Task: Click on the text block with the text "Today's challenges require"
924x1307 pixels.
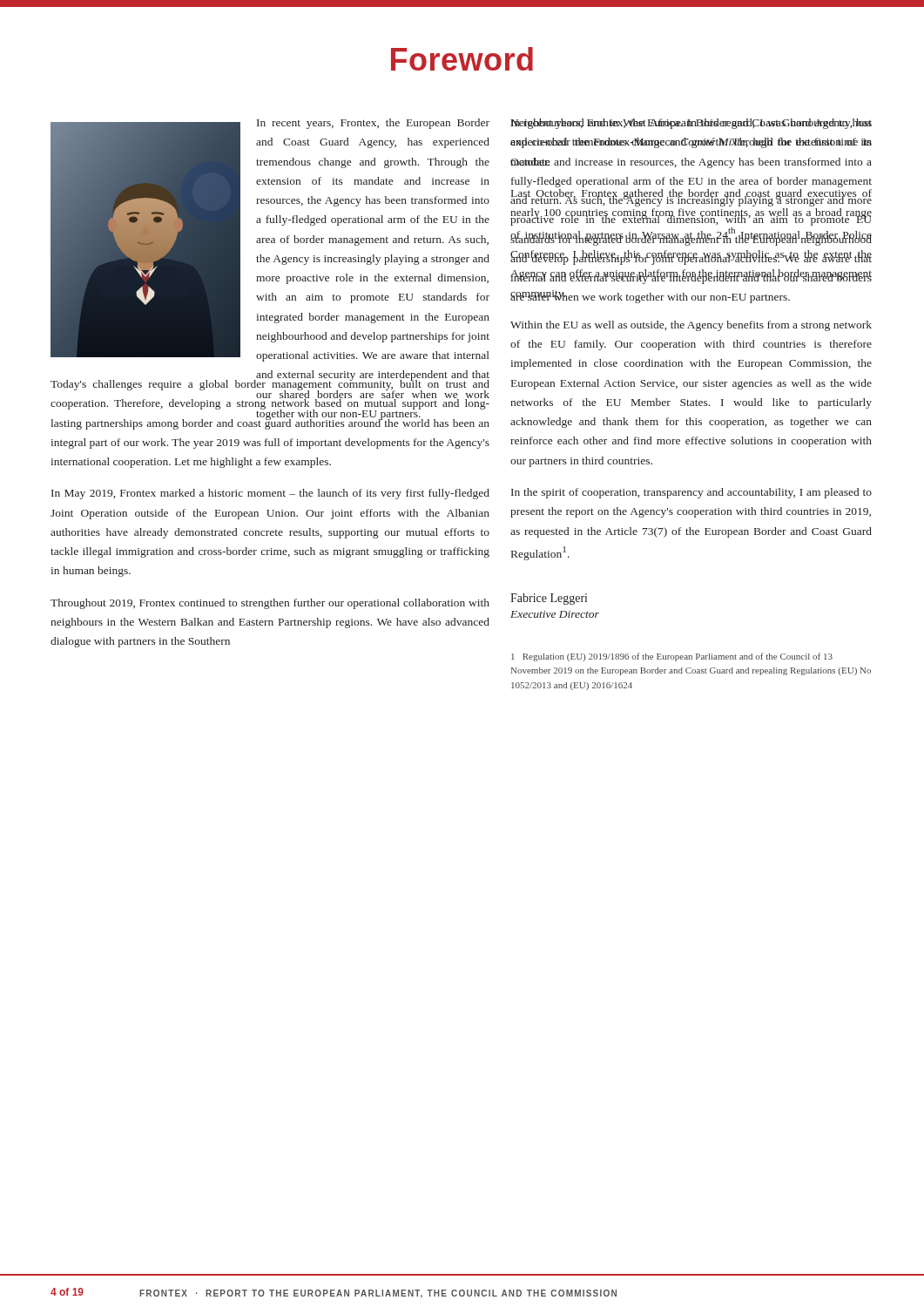Action: pos(270,513)
